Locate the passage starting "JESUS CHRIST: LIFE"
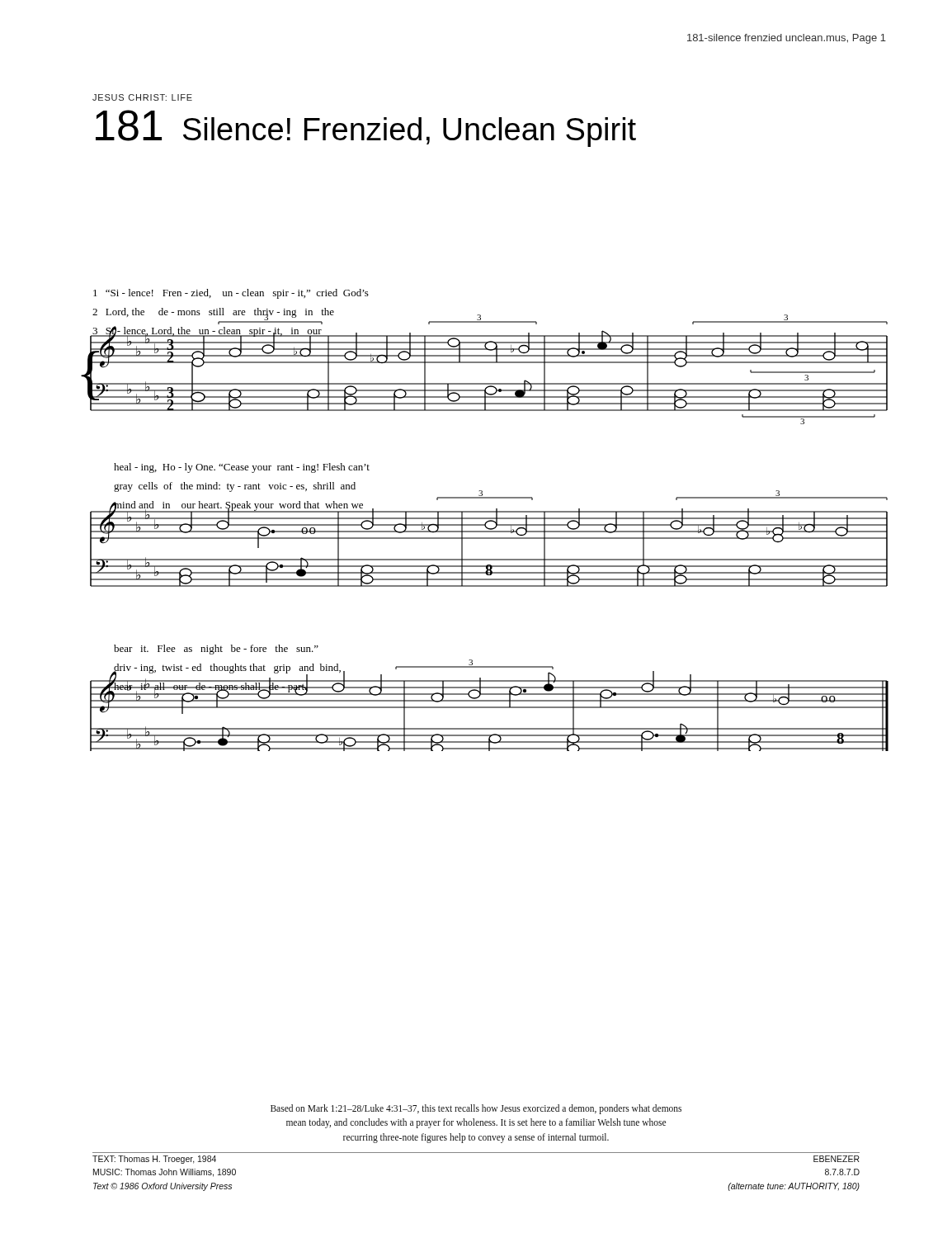 [143, 97]
